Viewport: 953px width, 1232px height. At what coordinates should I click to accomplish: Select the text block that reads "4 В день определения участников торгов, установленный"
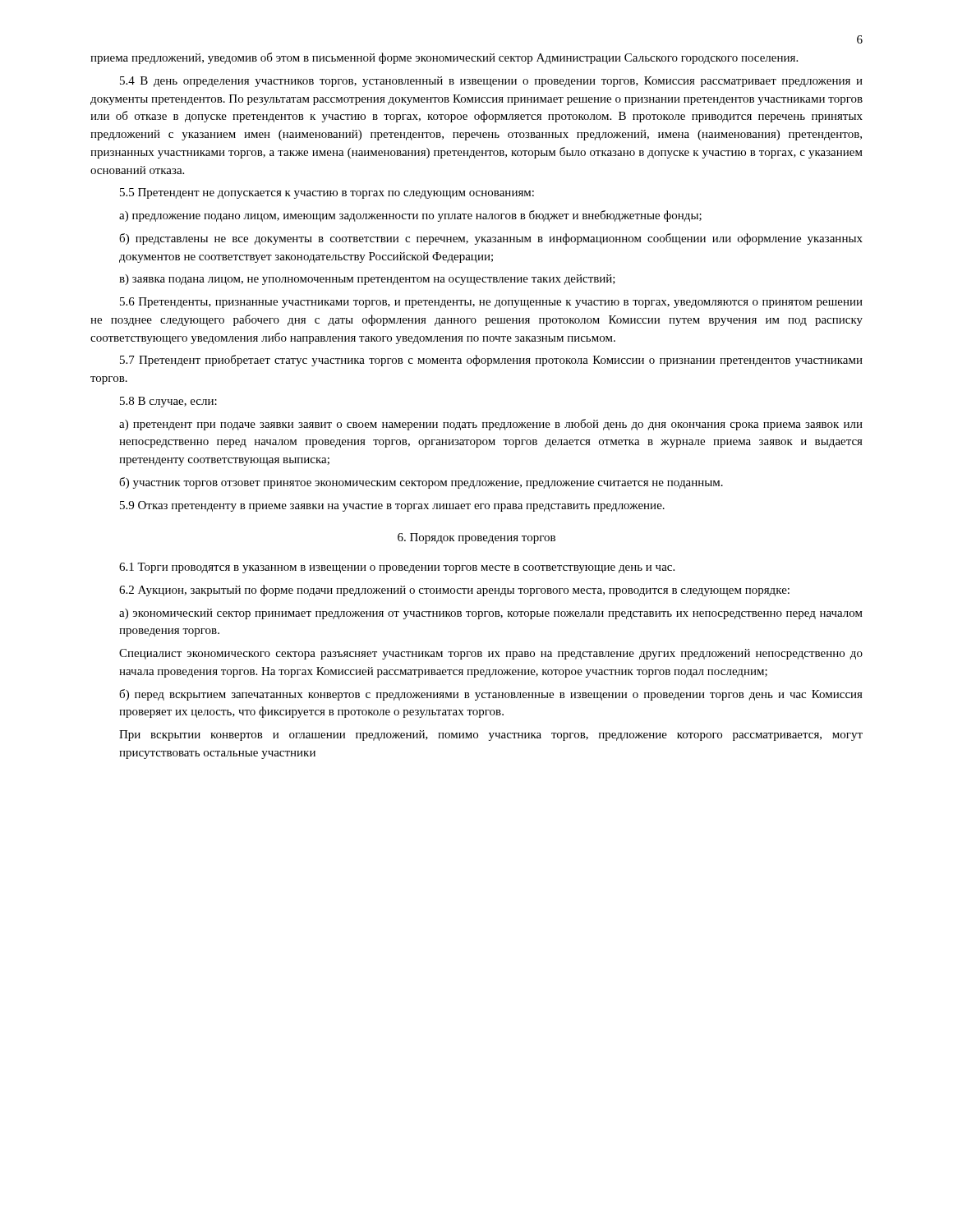476,126
